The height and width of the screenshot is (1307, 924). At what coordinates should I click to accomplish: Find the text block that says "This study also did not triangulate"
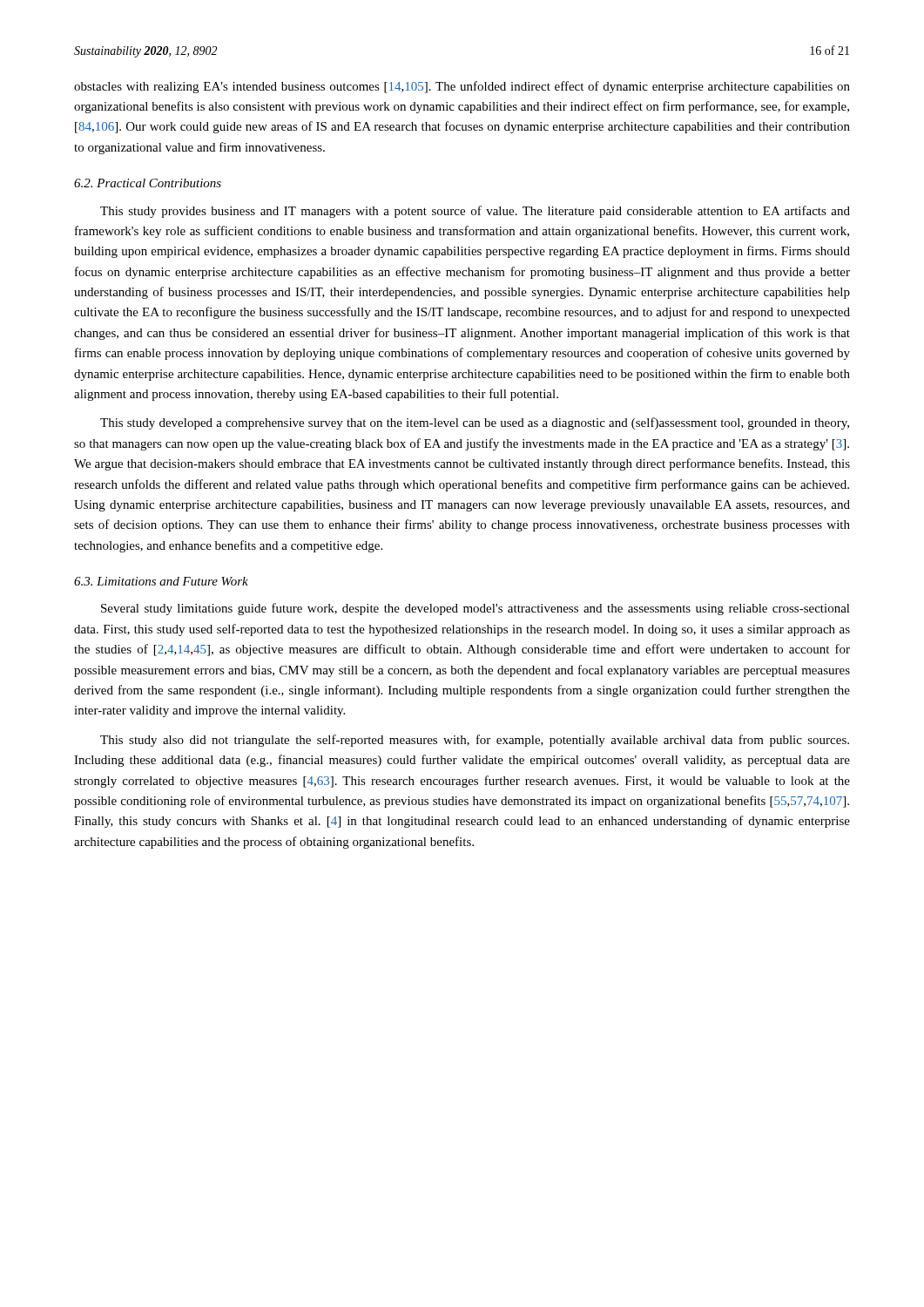coord(462,790)
